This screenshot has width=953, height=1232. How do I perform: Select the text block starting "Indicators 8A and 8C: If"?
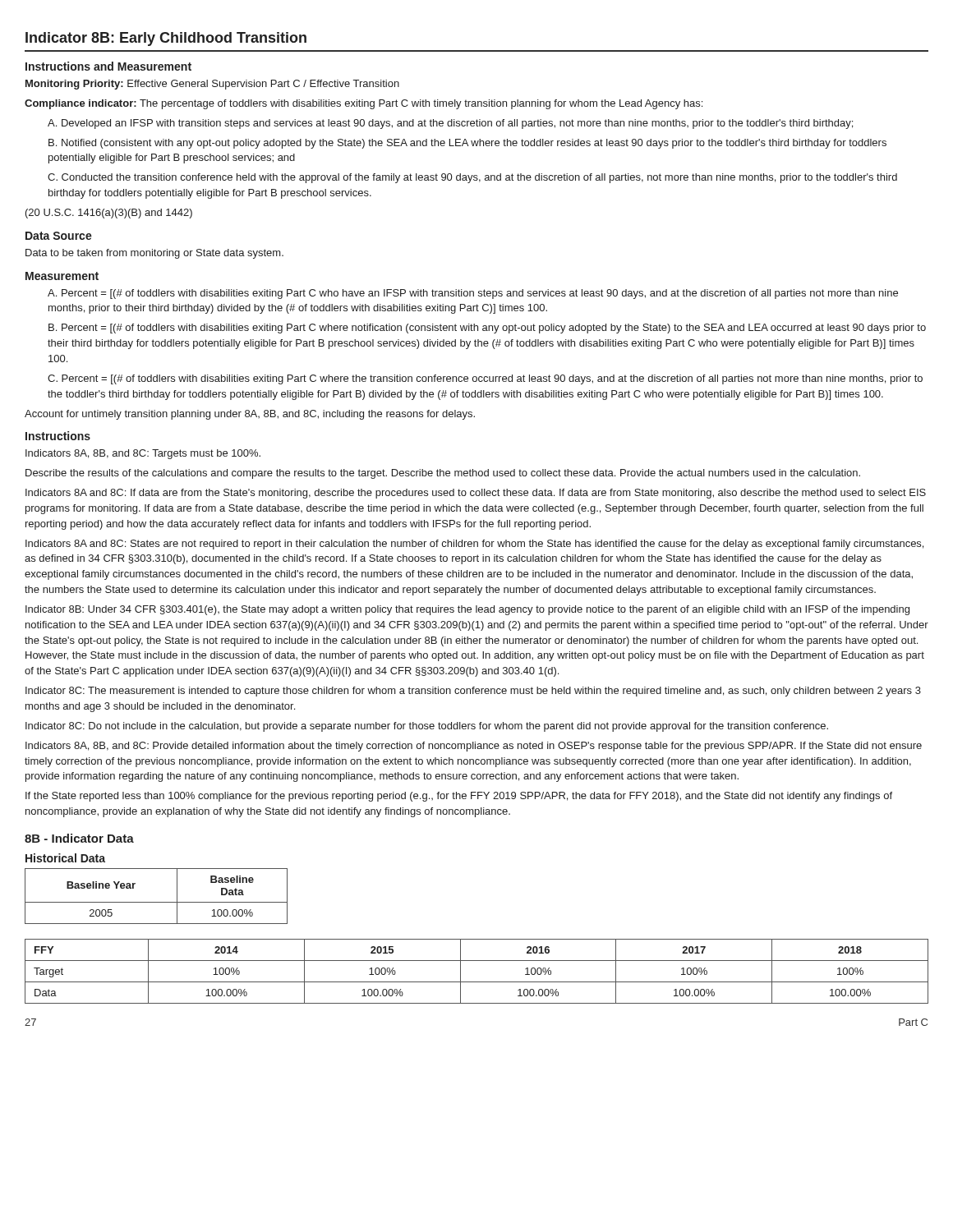click(x=475, y=508)
